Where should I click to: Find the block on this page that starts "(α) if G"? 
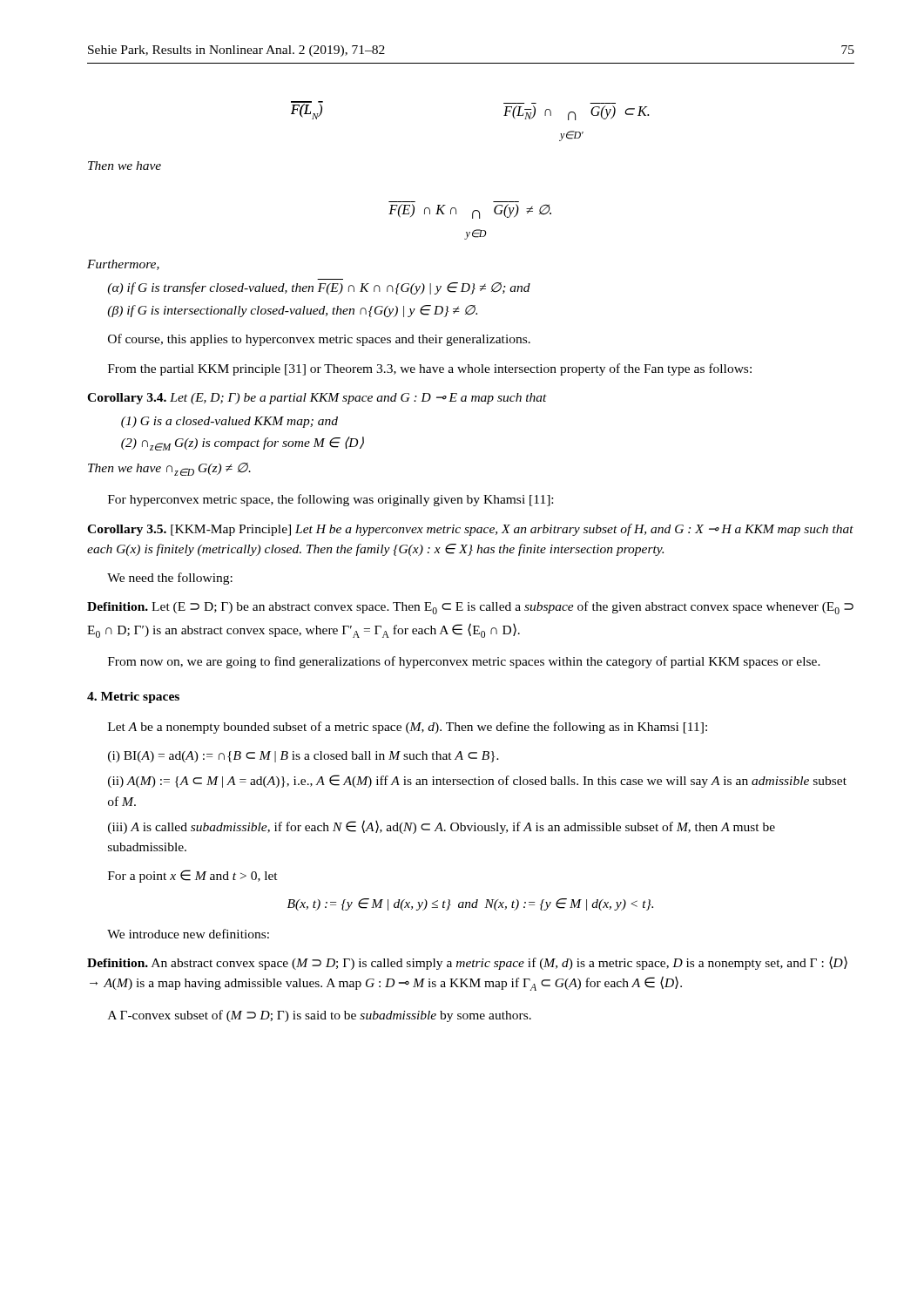(x=319, y=287)
